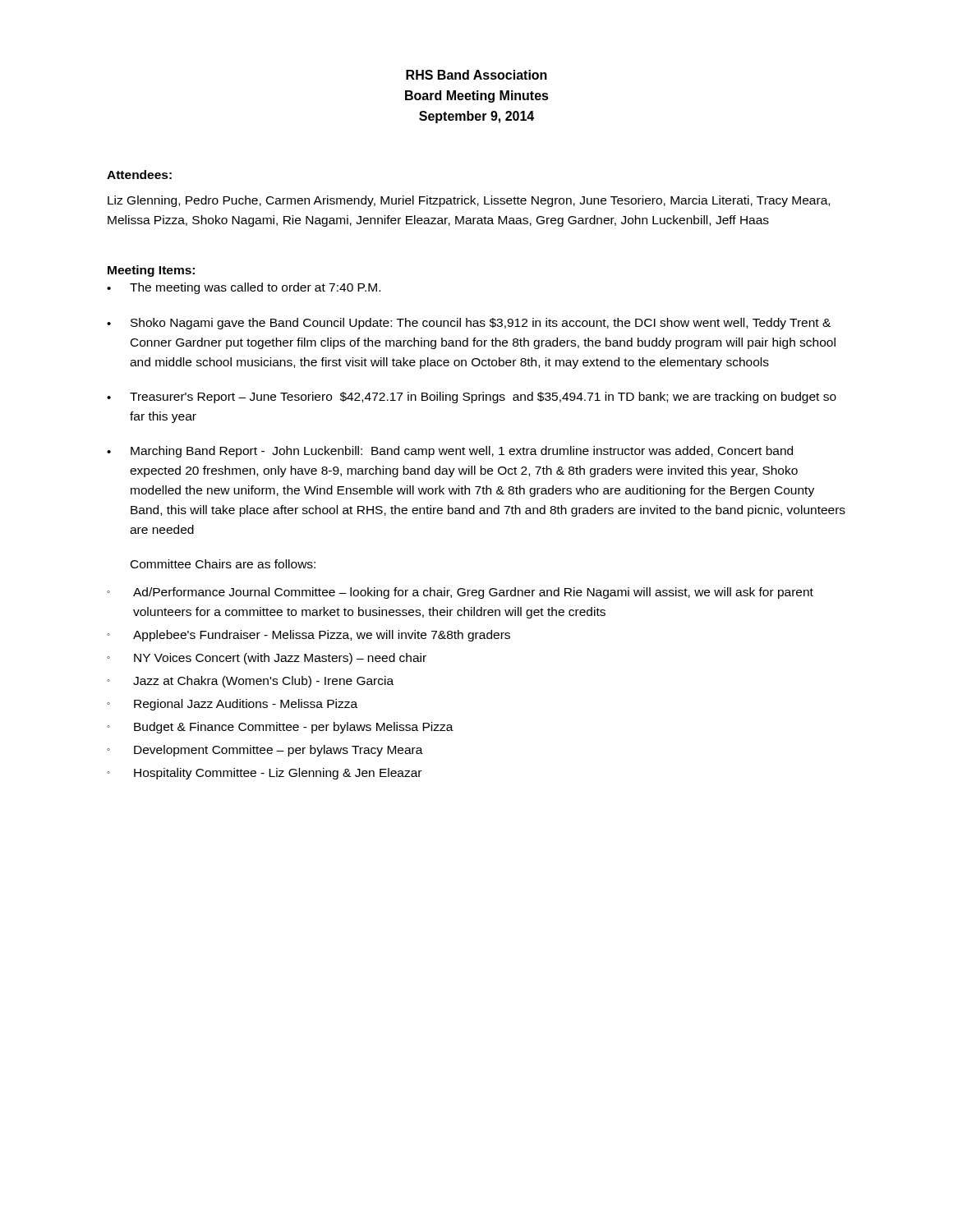Image resolution: width=953 pixels, height=1232 pixels.
Task: Select the region starting "• Shoko Nagami gave"
Action: 476,342
